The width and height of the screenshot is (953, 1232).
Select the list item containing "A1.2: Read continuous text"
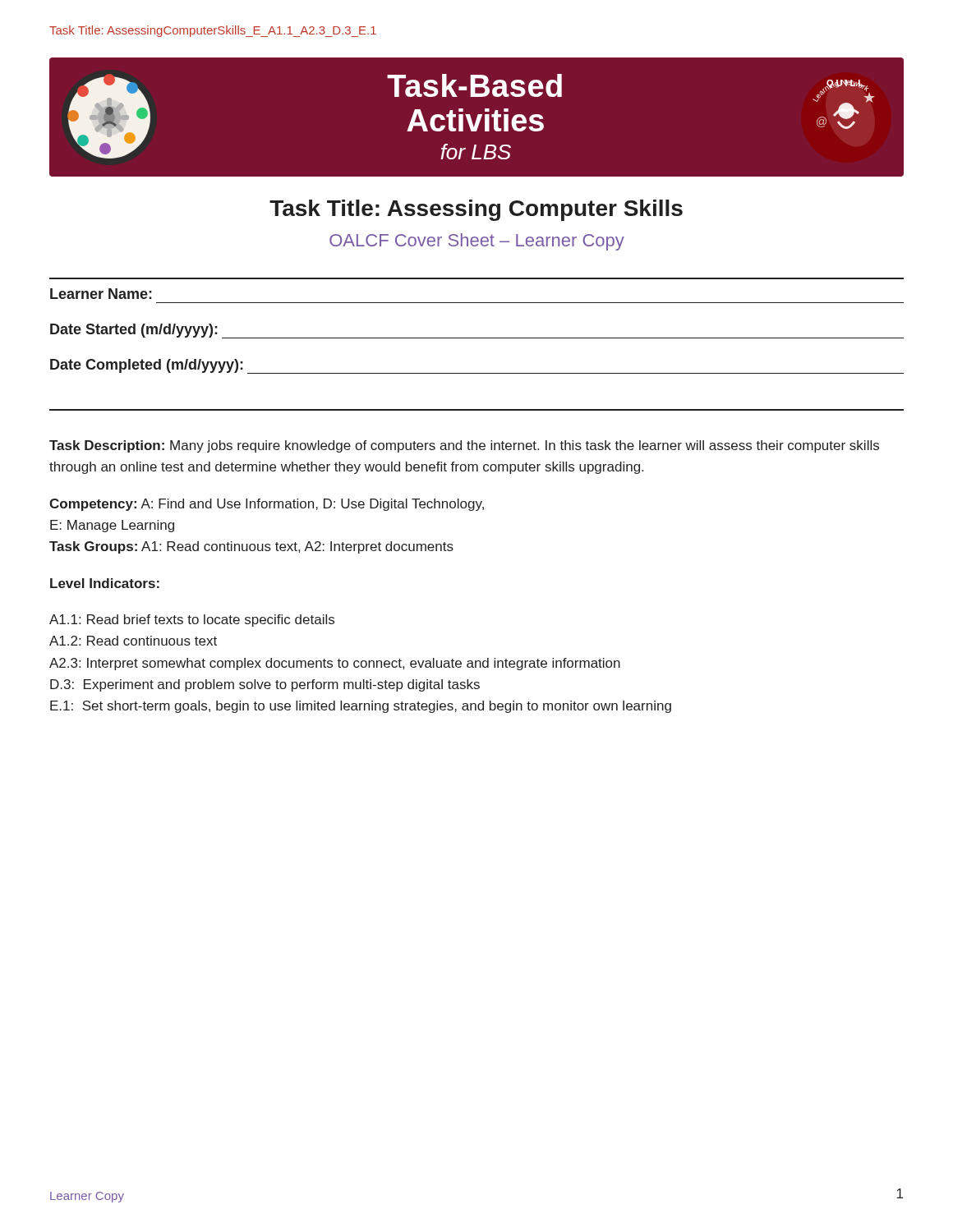pyautogui.click(x=133, y=641)
